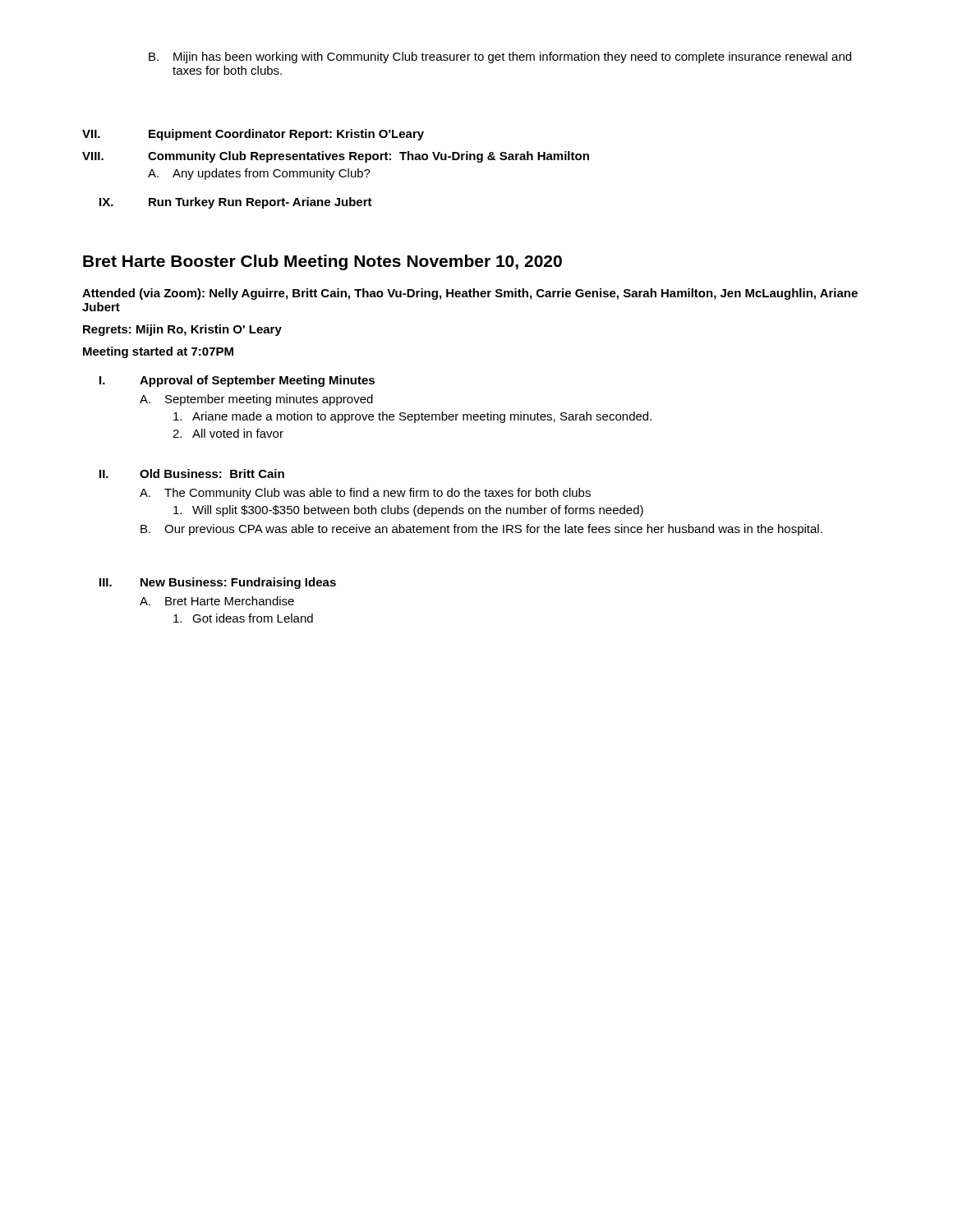The image size is (953, 1232).
Task: Find the section header with the text "I. Approval of September Meeting Minutes"
Action: (237, 380)
